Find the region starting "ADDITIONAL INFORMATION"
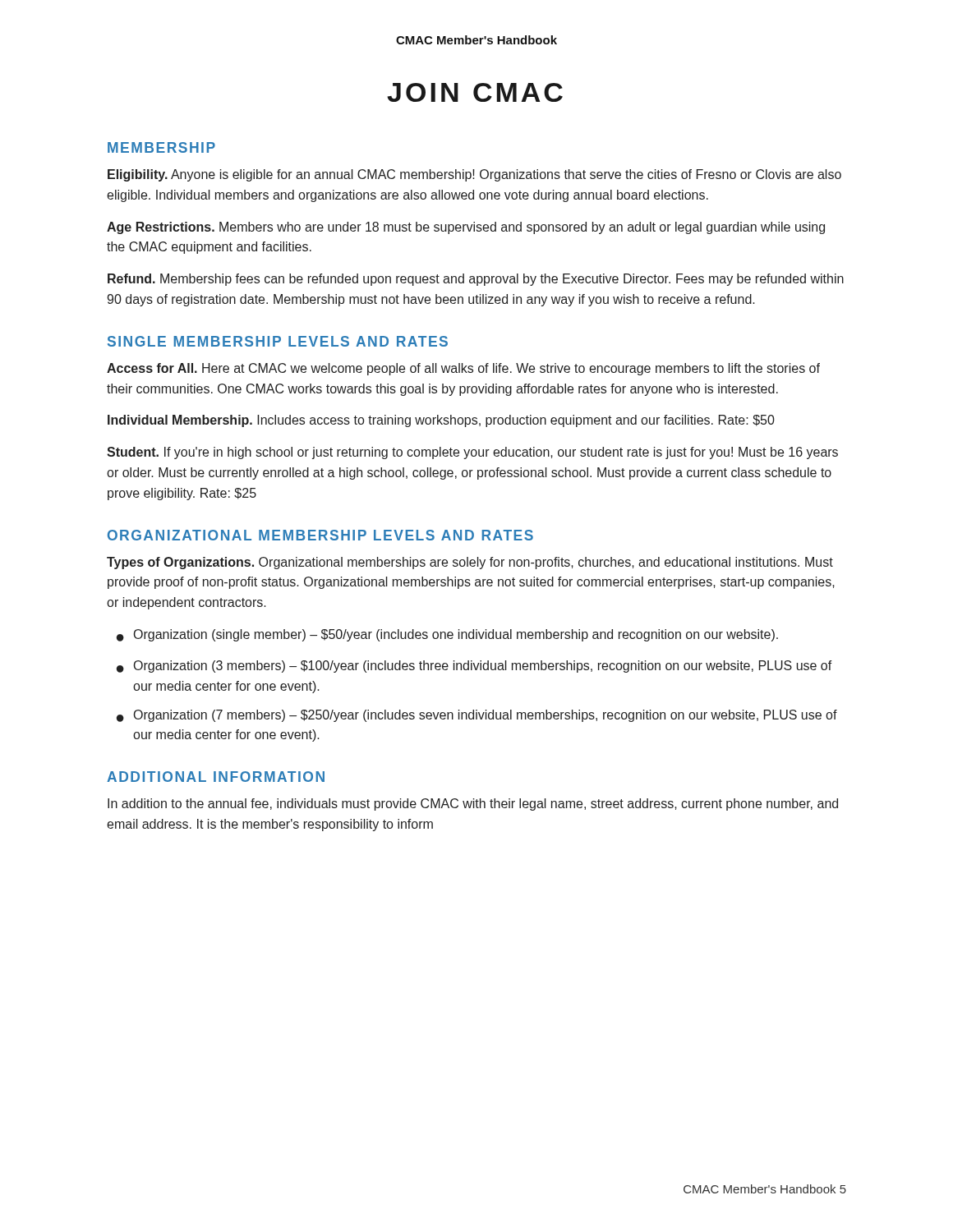 pos(217,777)
